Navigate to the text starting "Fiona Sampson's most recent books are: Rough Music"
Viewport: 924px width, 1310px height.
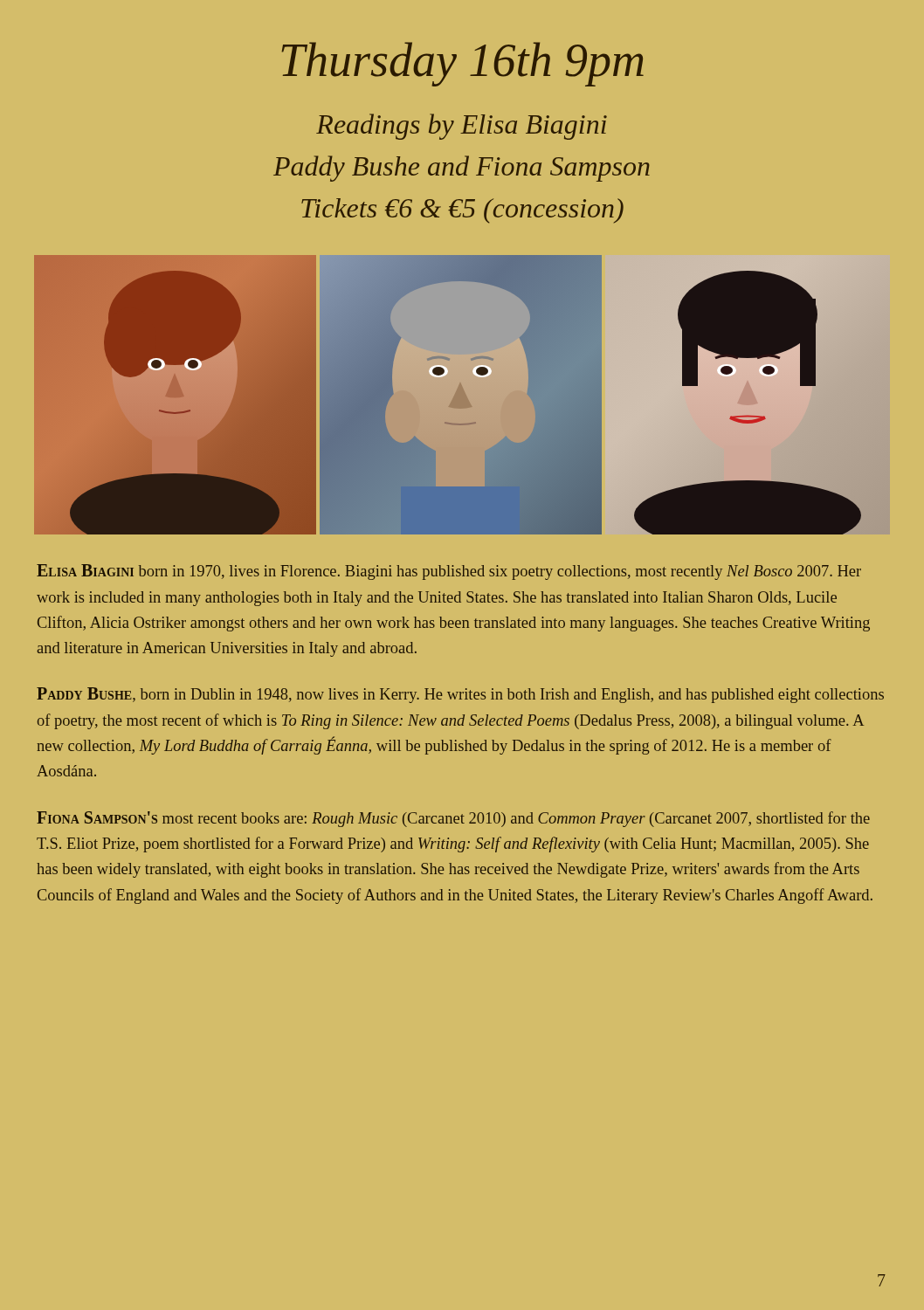point(455,856)
